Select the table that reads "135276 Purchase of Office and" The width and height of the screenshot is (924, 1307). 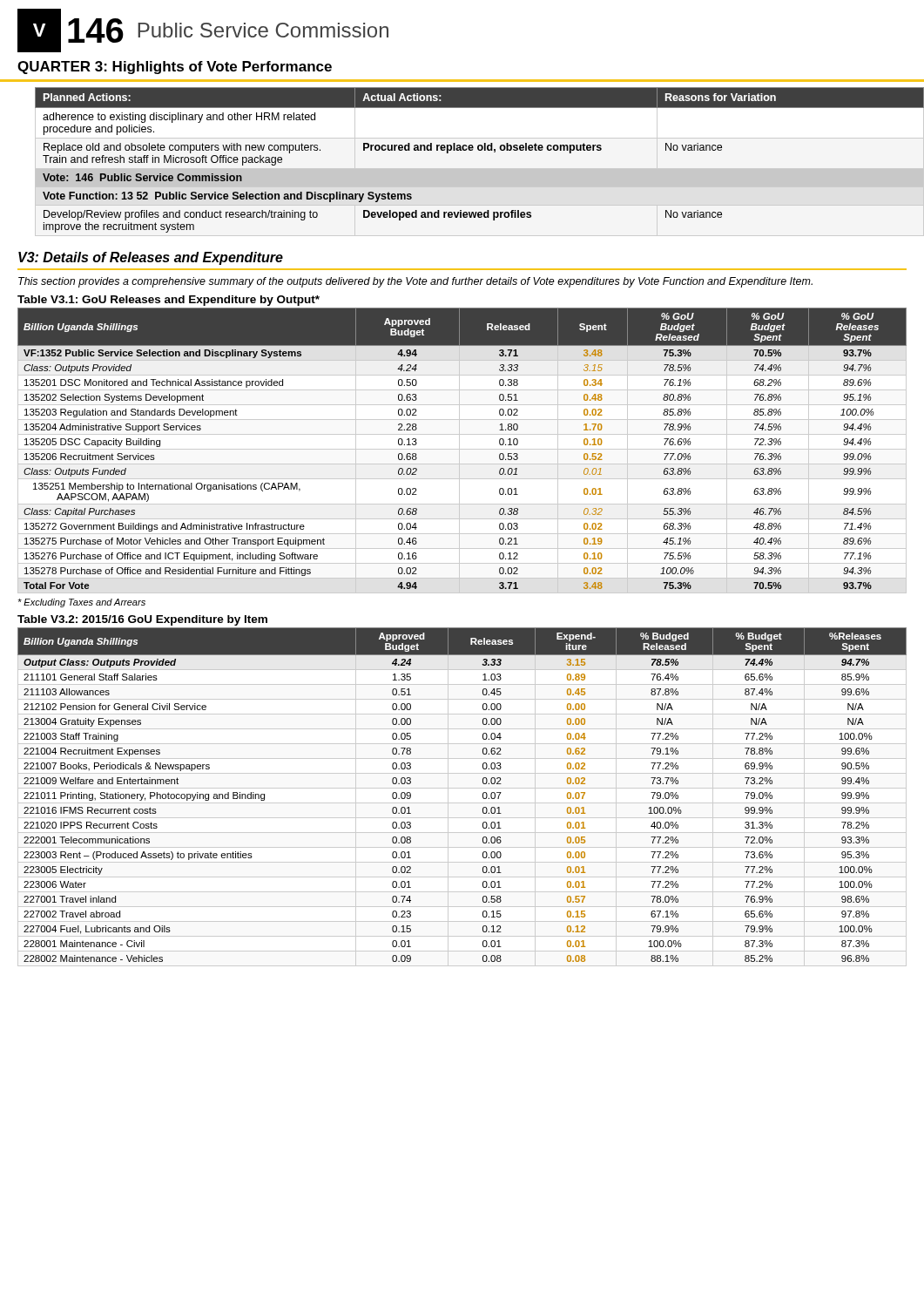point(462,450)
